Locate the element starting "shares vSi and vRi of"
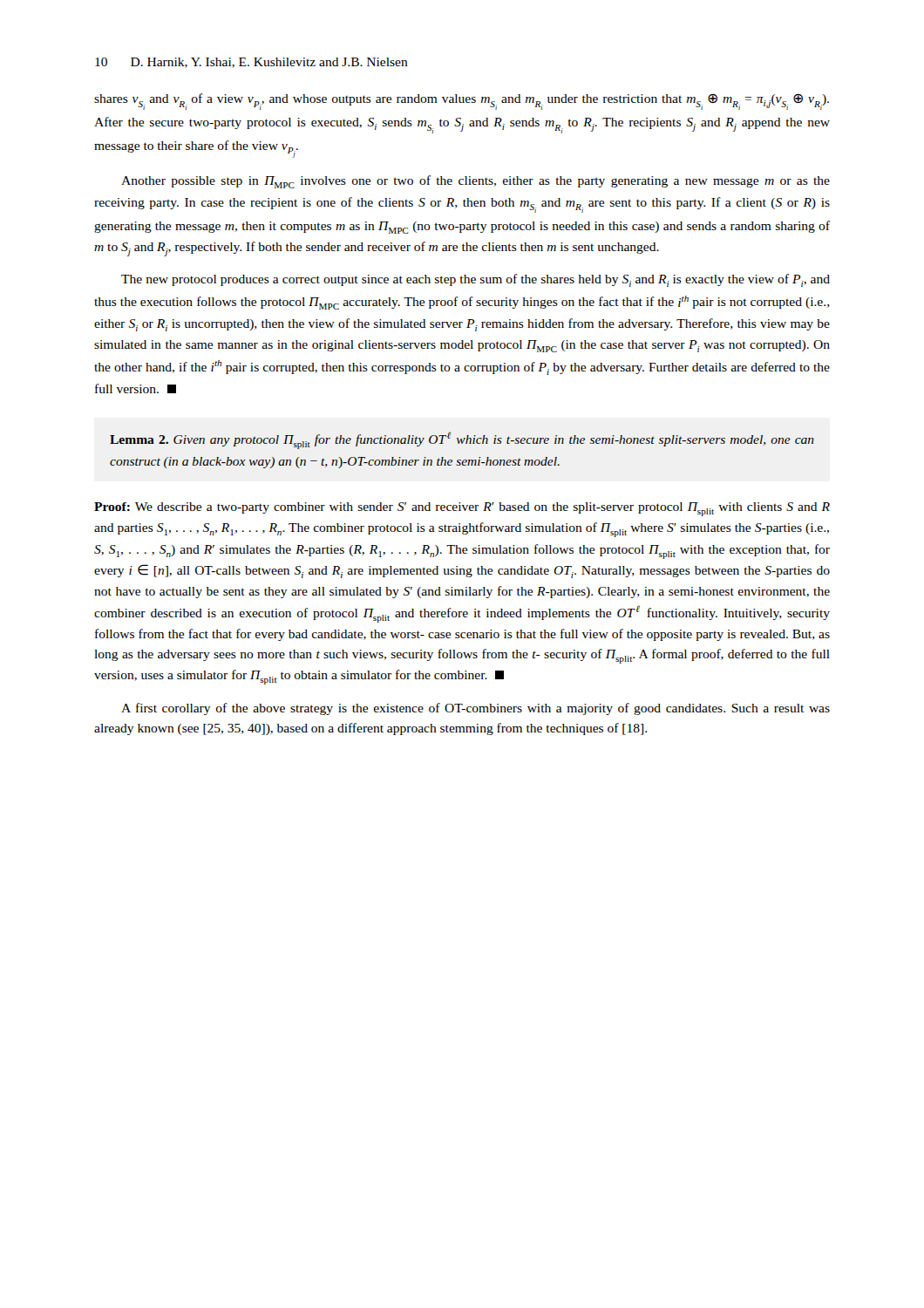The height and width of the screenshot is (1308, 924). pos(462,125)
